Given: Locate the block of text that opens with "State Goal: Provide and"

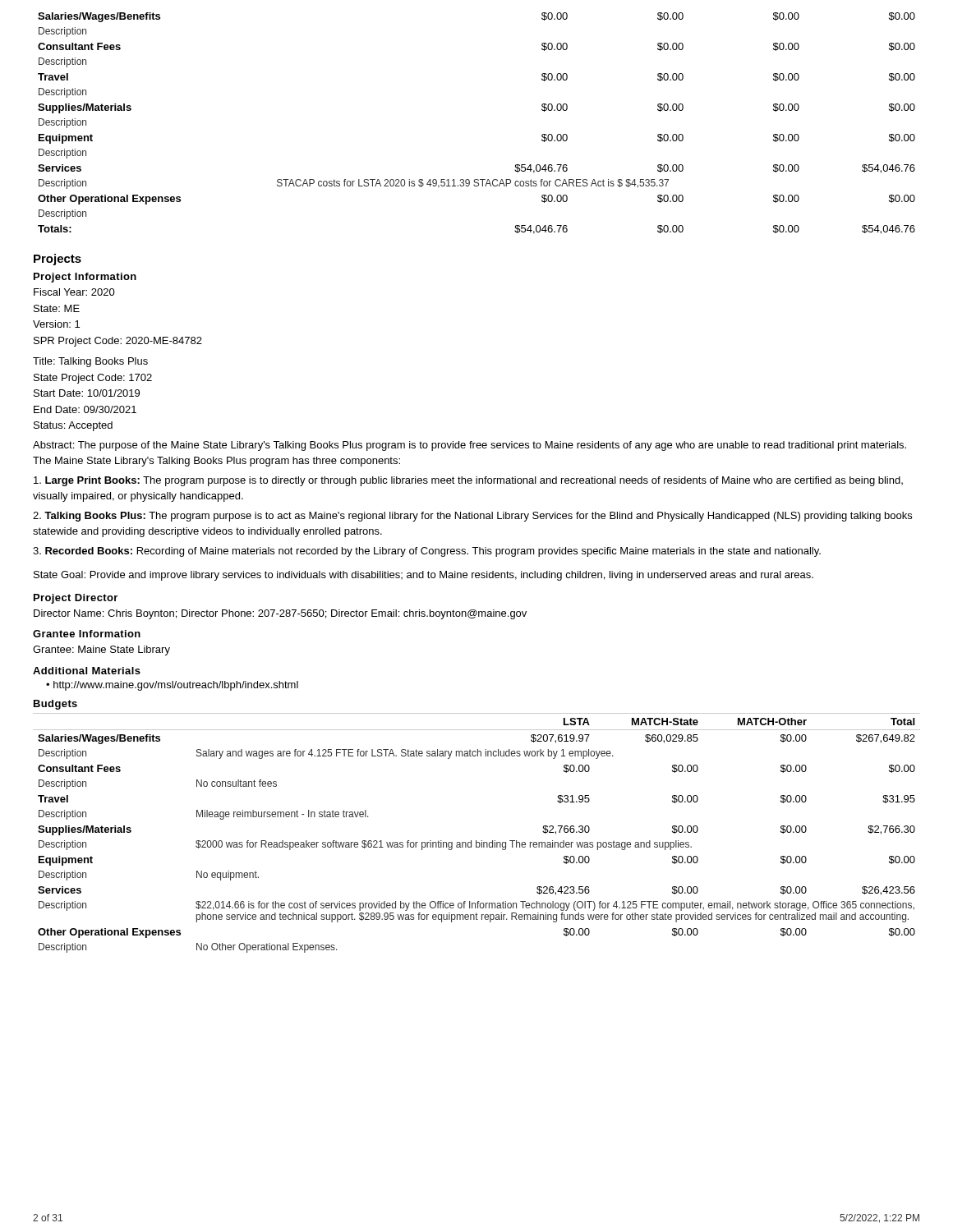Looking at the screenshot, I should point(424,574).
